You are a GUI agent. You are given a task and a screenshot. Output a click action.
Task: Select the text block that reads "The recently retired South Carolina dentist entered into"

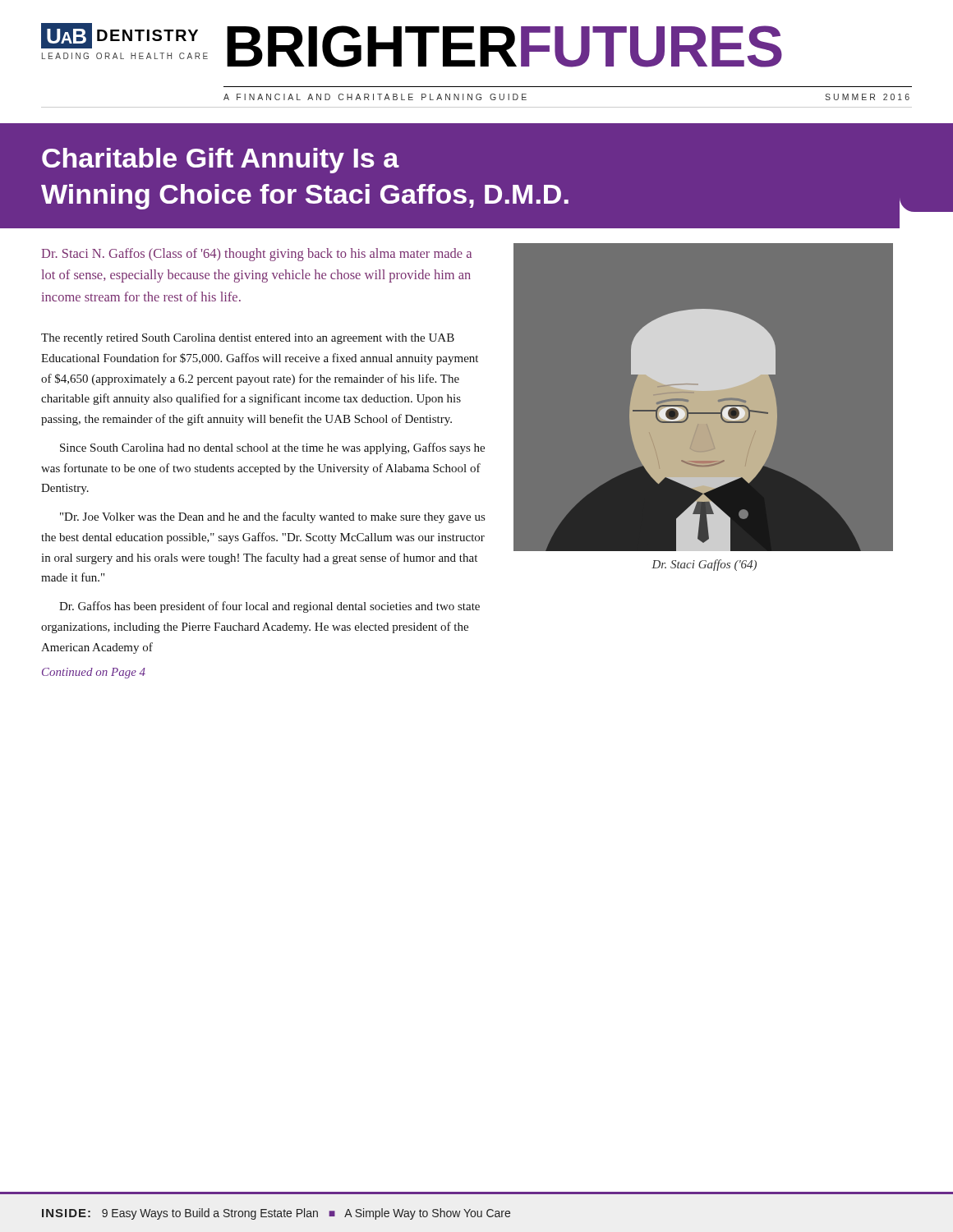[x=248, y=339]
